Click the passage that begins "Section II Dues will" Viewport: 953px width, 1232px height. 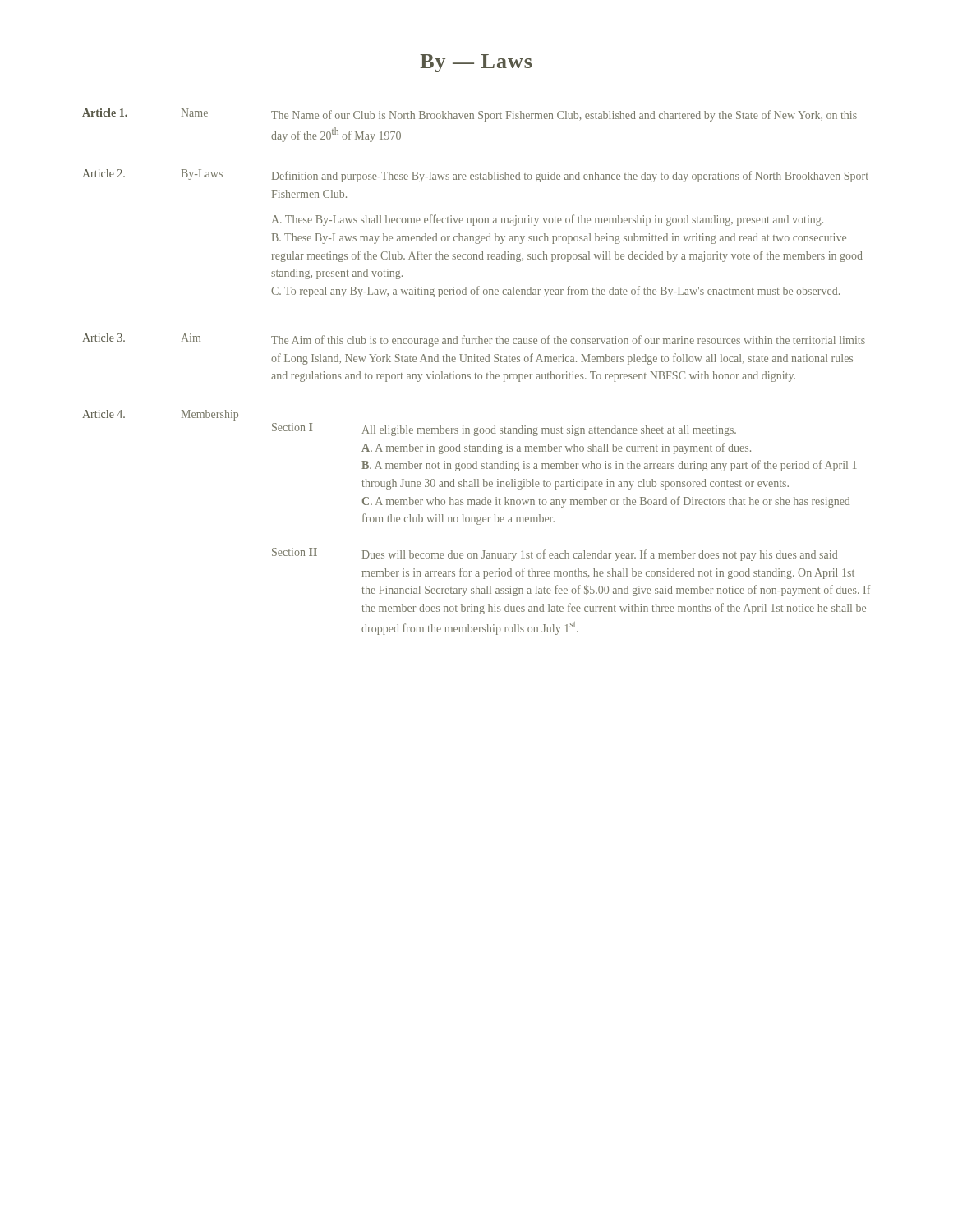[x=571, y=592]
